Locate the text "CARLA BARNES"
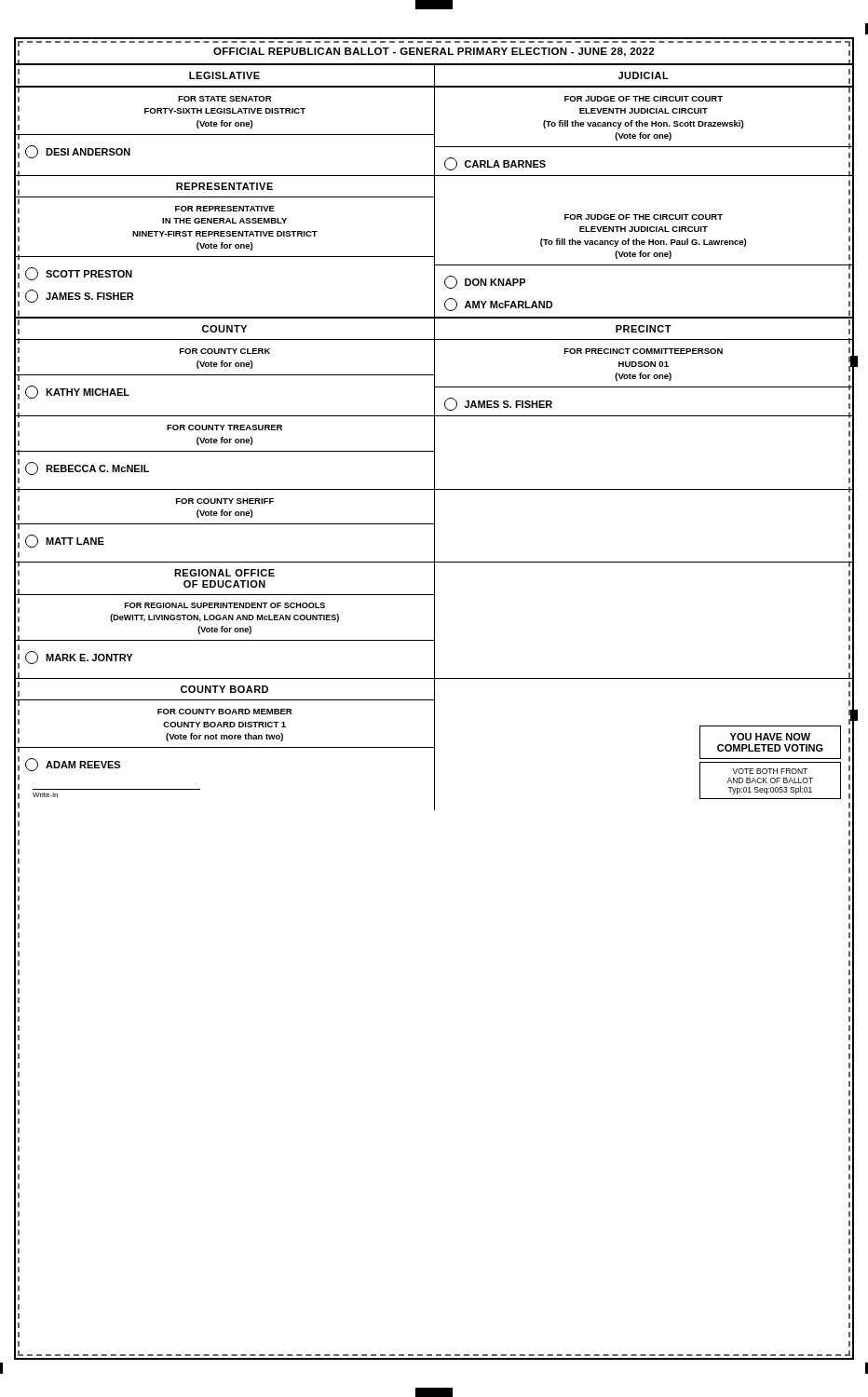 (495, 164)
